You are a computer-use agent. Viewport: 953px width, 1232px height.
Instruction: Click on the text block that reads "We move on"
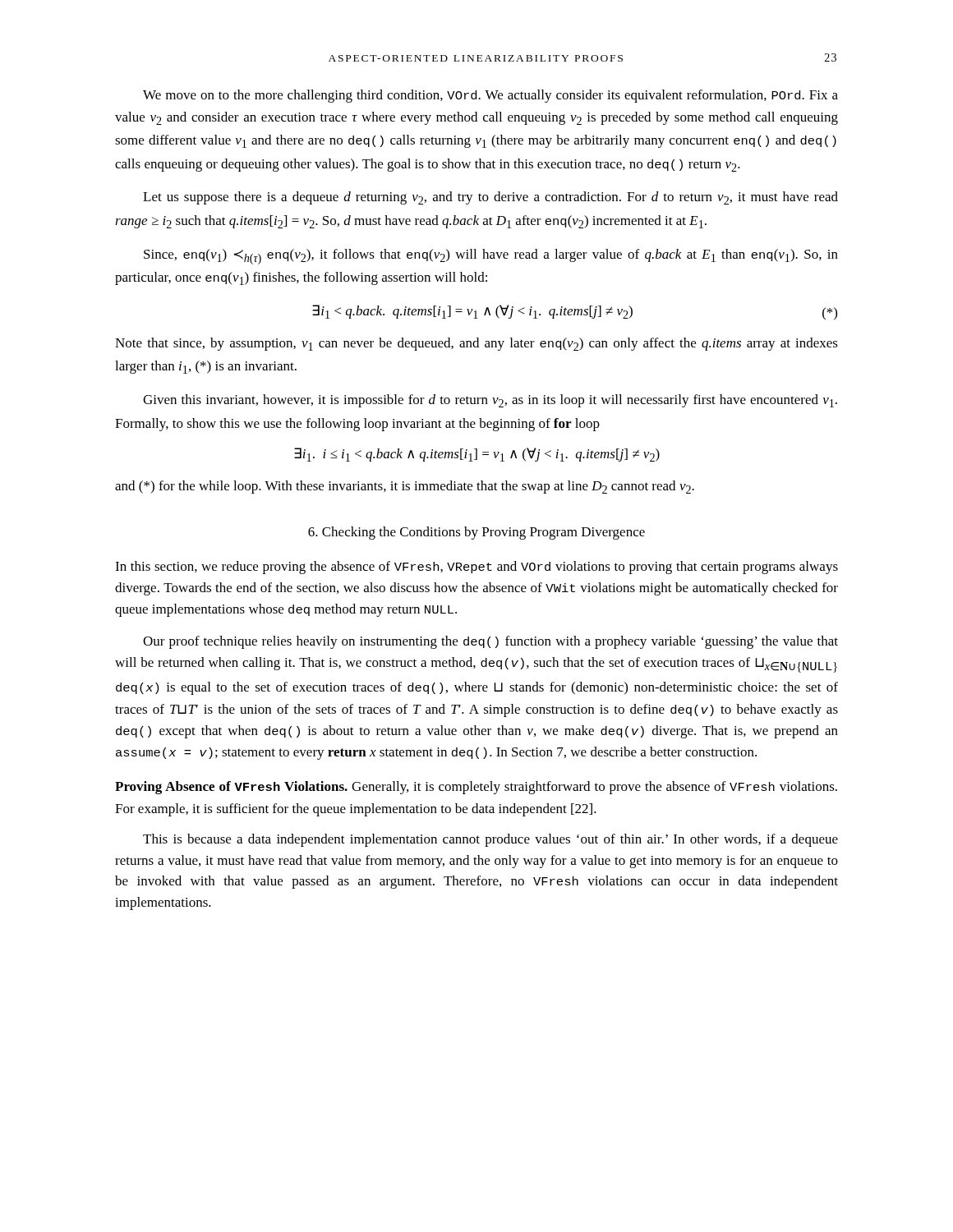(x=476, y=131)
